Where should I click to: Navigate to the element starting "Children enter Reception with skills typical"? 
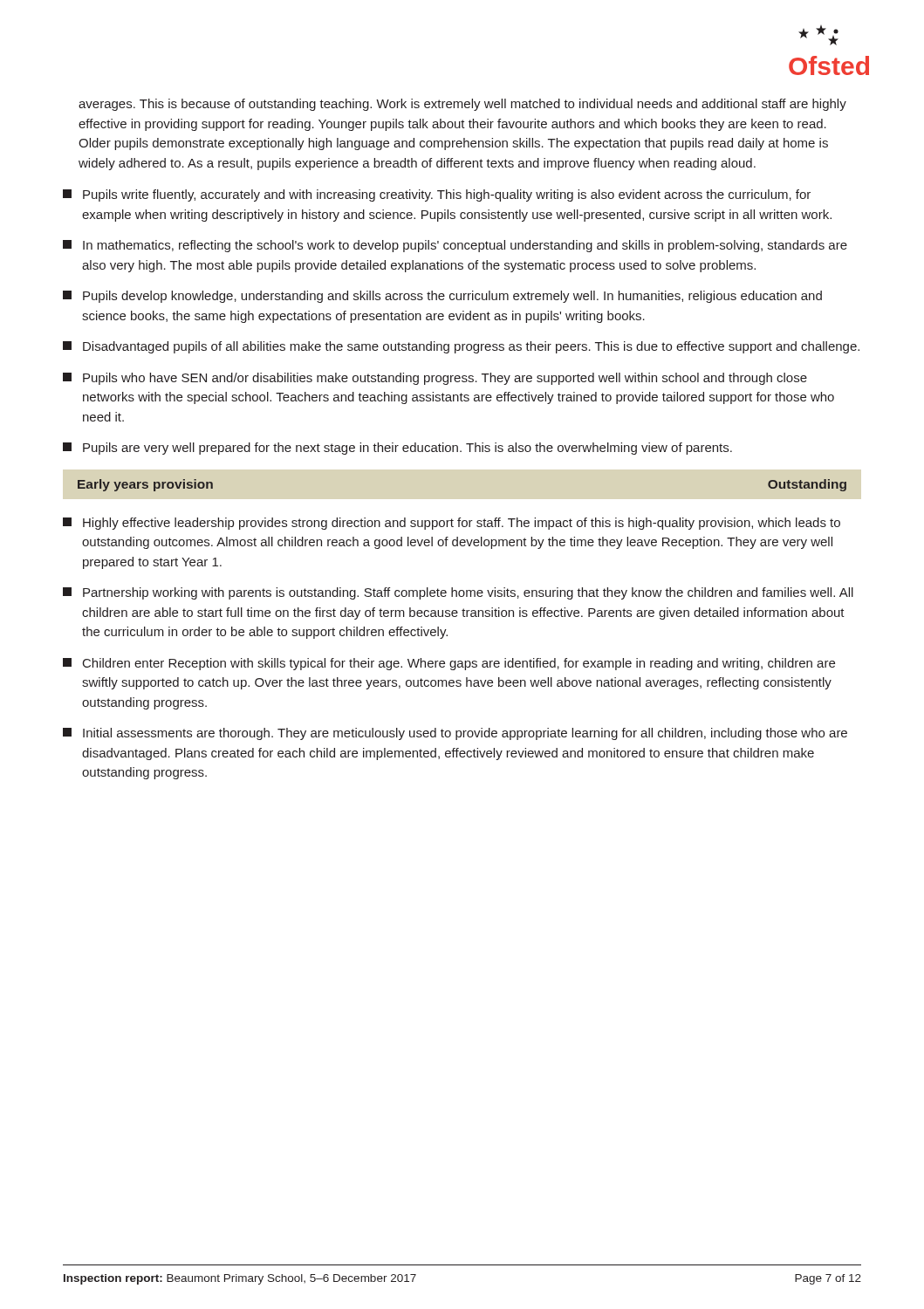pyautogui.click(x=462, y=683)
